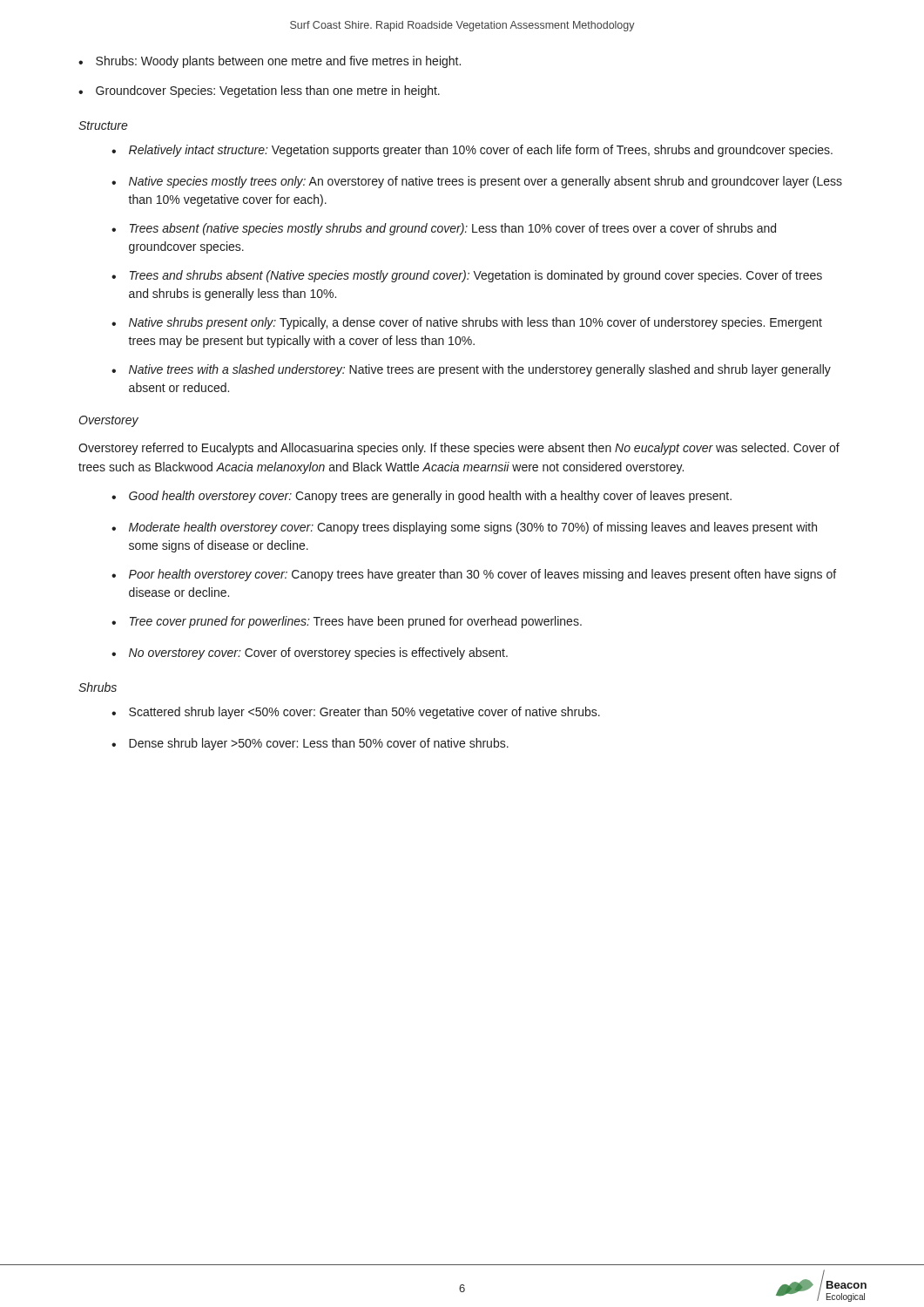Locate the region starting "Groundcover Species: Vegetation"
The width and height of the screenshot is (924, 1307).
(268, 91)
